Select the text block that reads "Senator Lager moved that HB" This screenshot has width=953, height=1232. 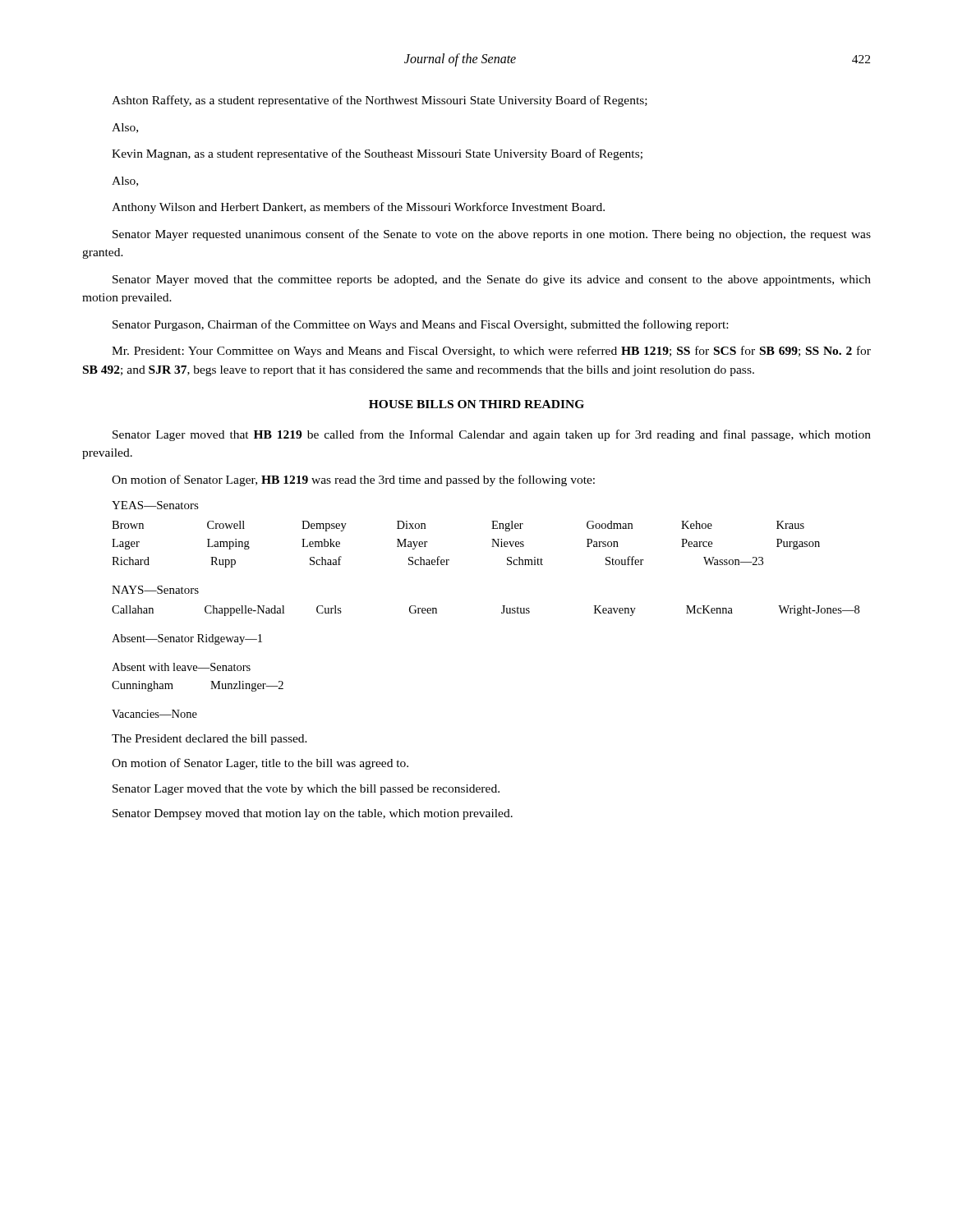[x=476, y=443]
